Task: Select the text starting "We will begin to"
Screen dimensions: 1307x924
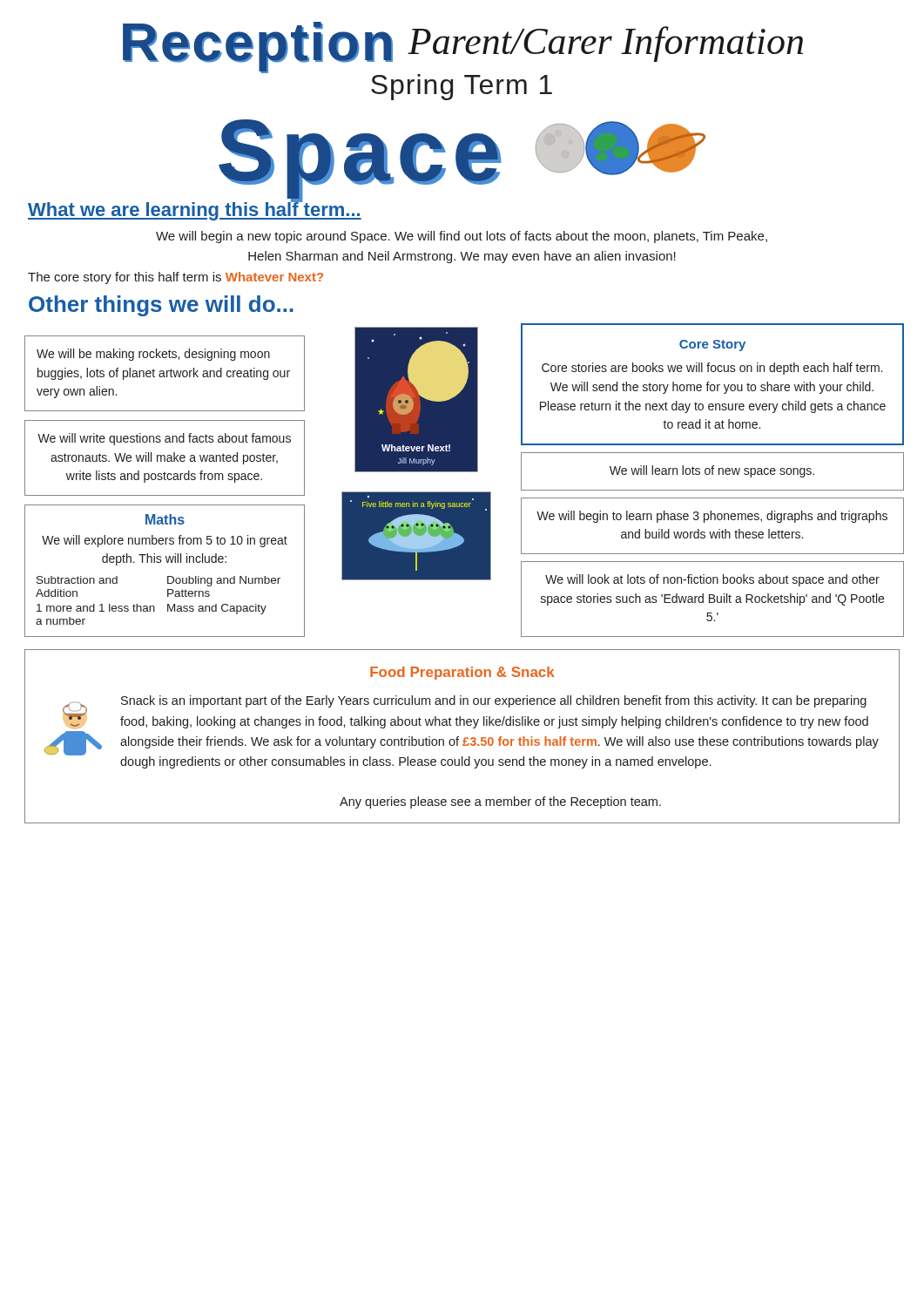Action: pos(712,525)
